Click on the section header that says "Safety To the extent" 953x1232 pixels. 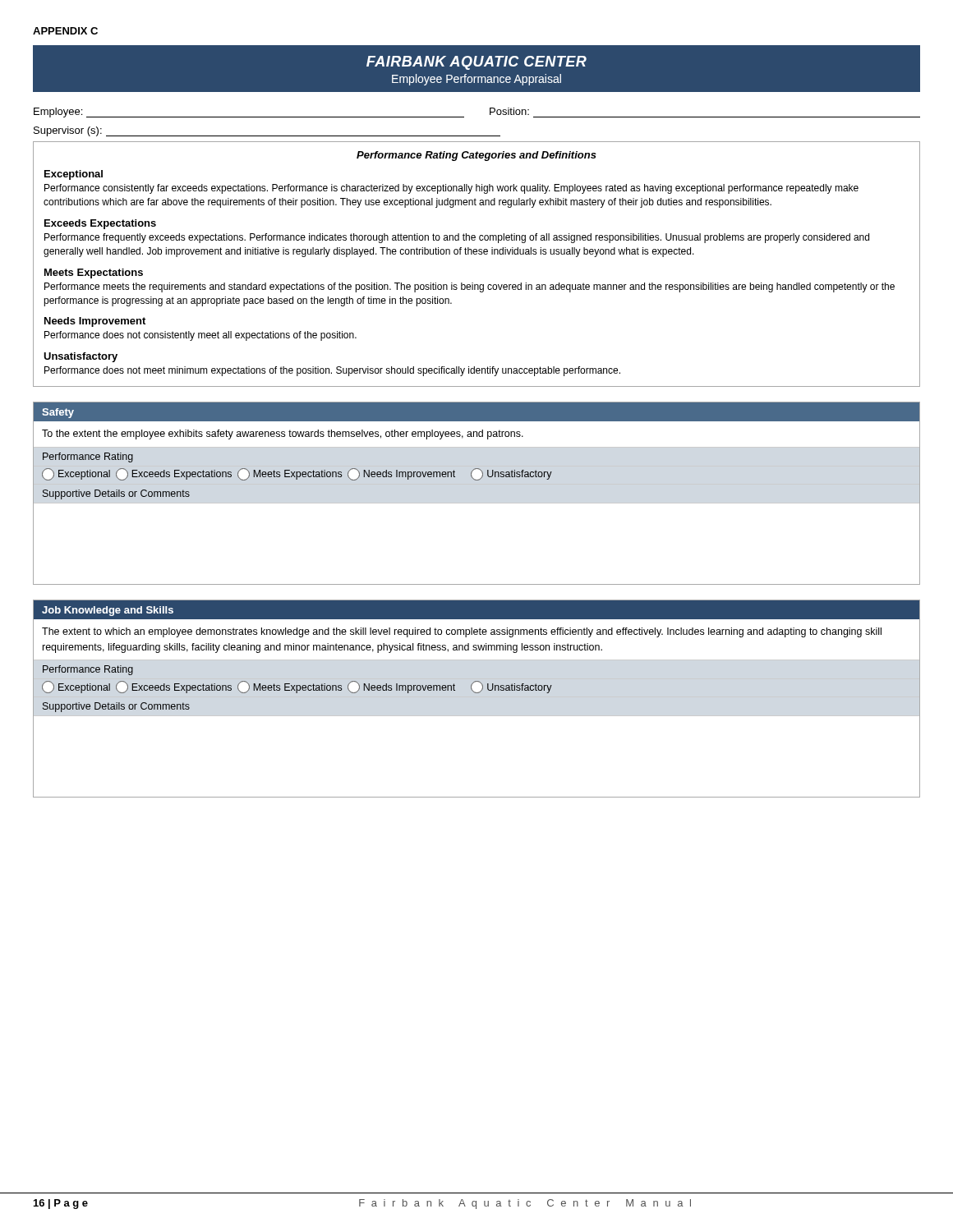[x=476, y=493]
